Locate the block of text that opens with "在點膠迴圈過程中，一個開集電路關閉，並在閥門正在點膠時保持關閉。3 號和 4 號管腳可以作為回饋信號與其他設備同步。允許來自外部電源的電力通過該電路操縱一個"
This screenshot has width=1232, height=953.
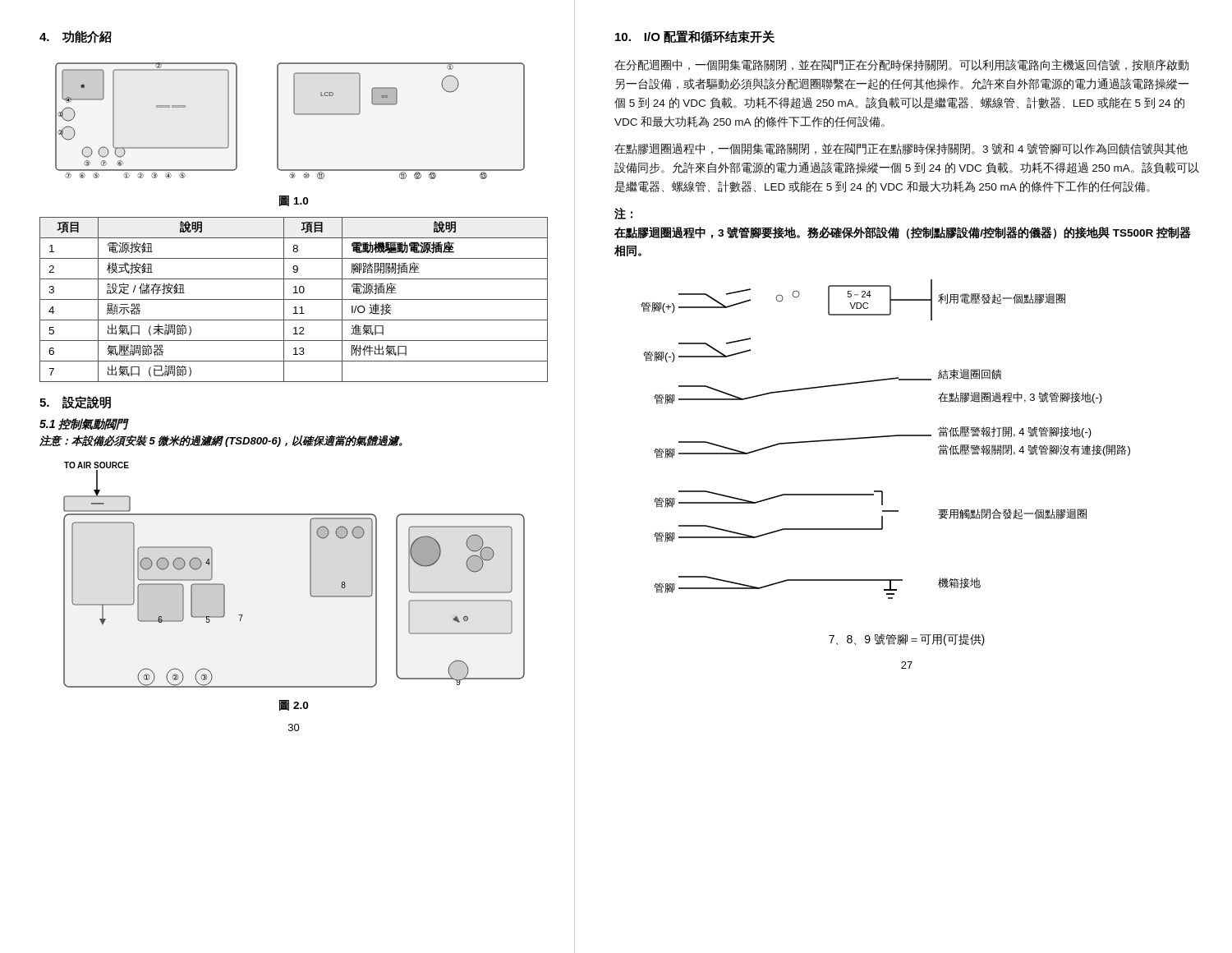click(907, 168)
